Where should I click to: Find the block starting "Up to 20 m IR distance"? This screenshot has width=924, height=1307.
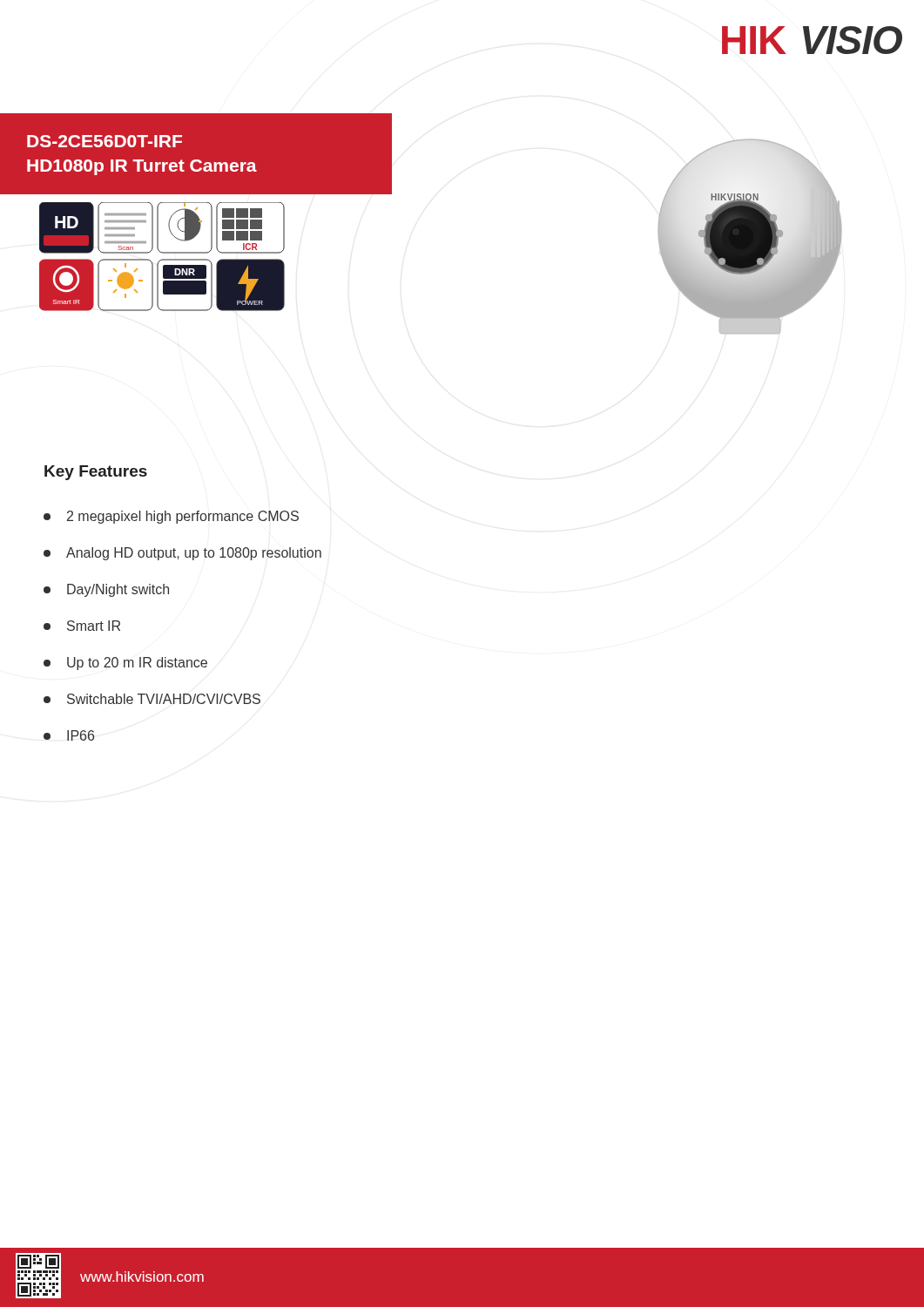126,663
